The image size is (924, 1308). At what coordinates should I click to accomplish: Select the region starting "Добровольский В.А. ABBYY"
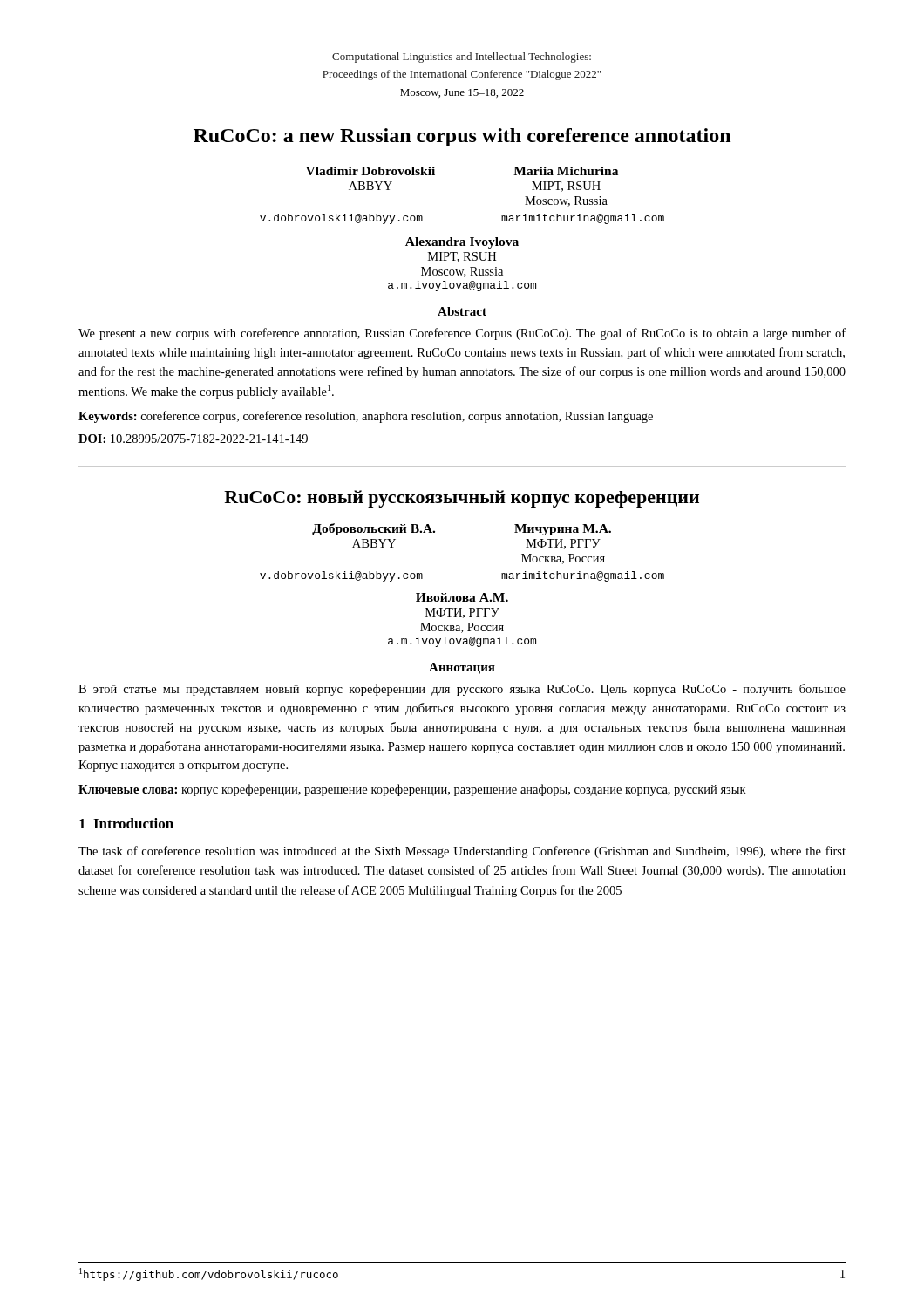click(x=374, y=536)
